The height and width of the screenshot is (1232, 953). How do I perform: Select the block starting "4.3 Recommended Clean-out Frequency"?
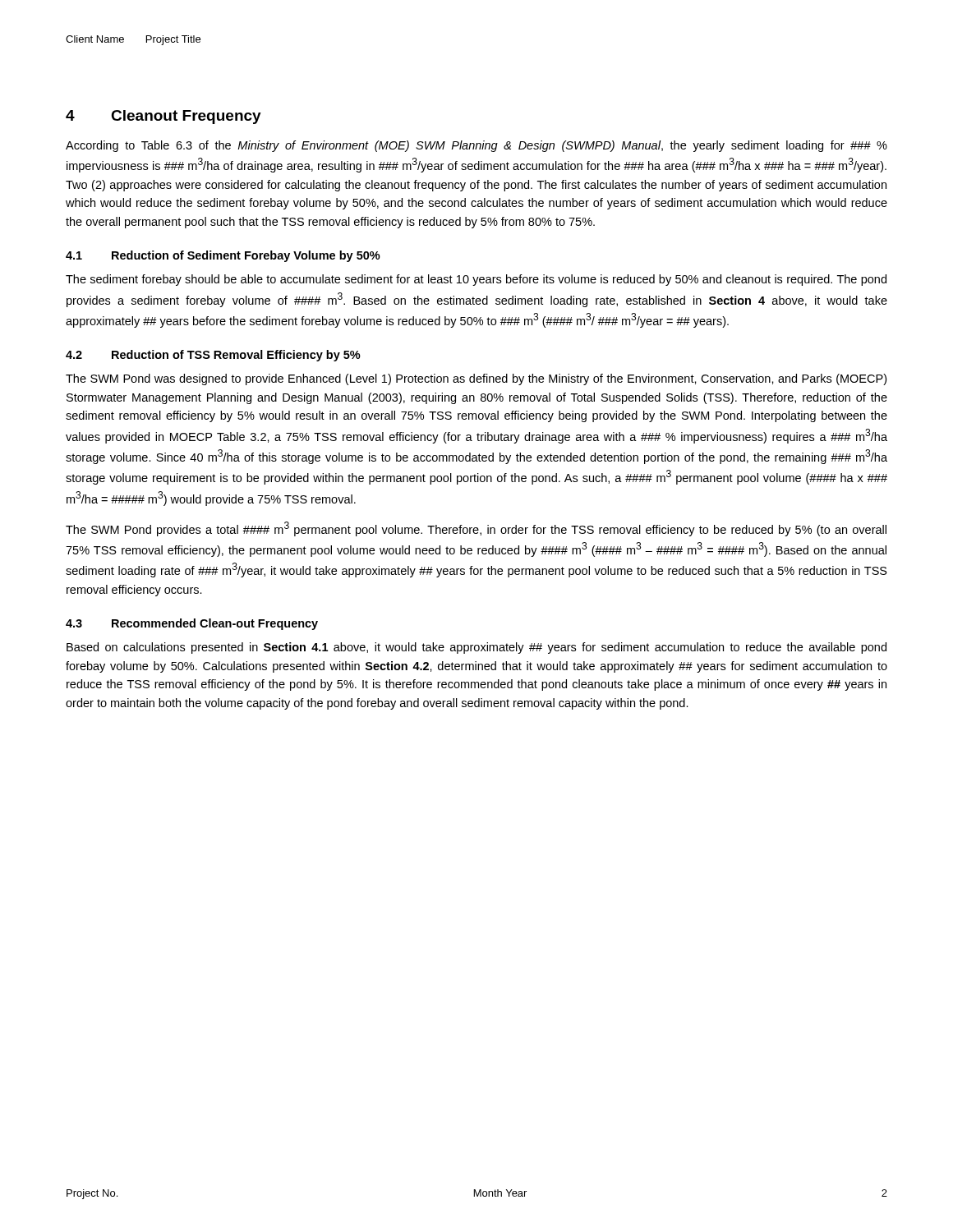pos(192,624)
